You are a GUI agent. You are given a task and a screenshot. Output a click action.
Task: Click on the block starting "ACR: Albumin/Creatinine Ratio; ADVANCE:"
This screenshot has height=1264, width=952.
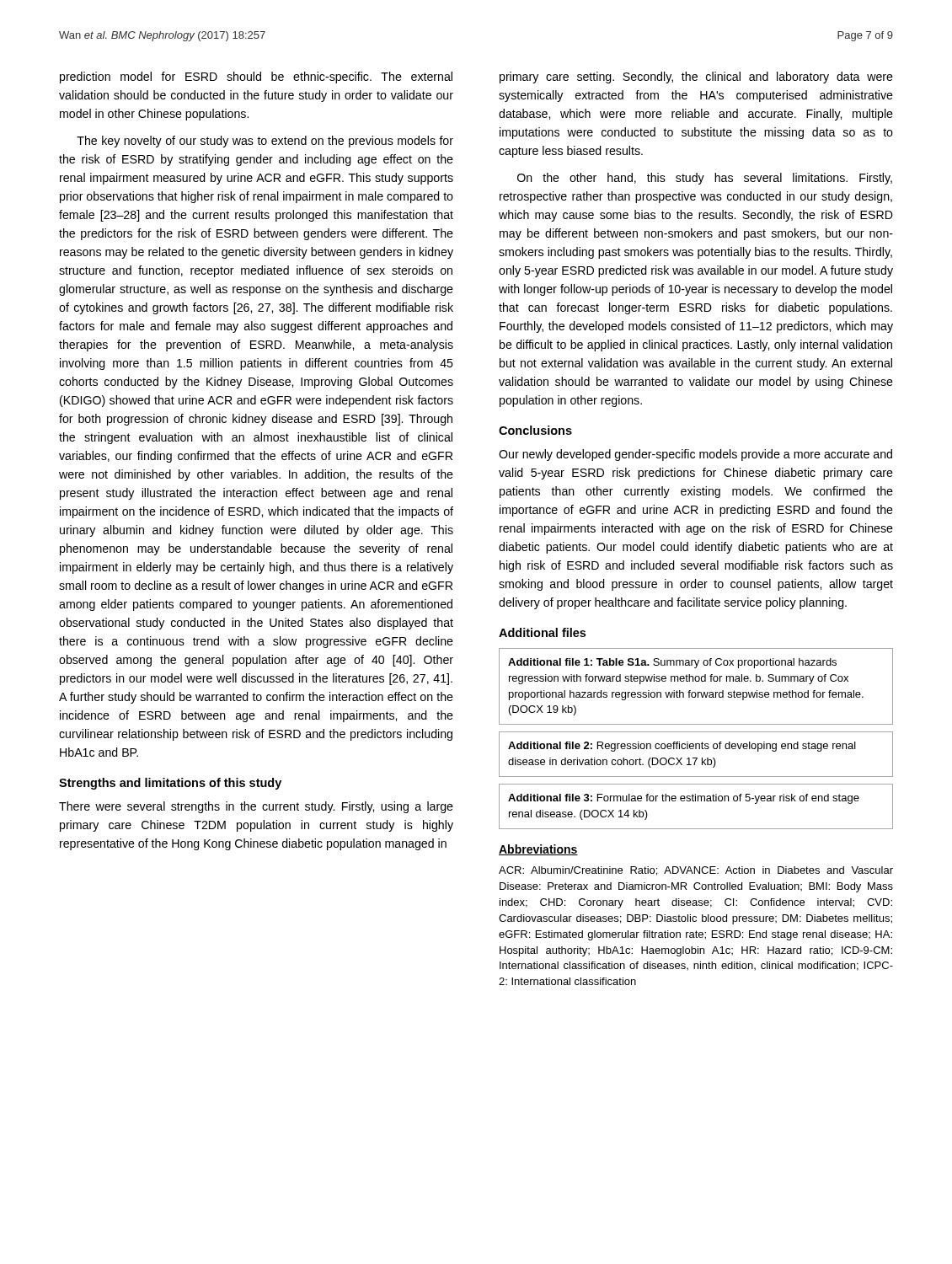[696, 926]
